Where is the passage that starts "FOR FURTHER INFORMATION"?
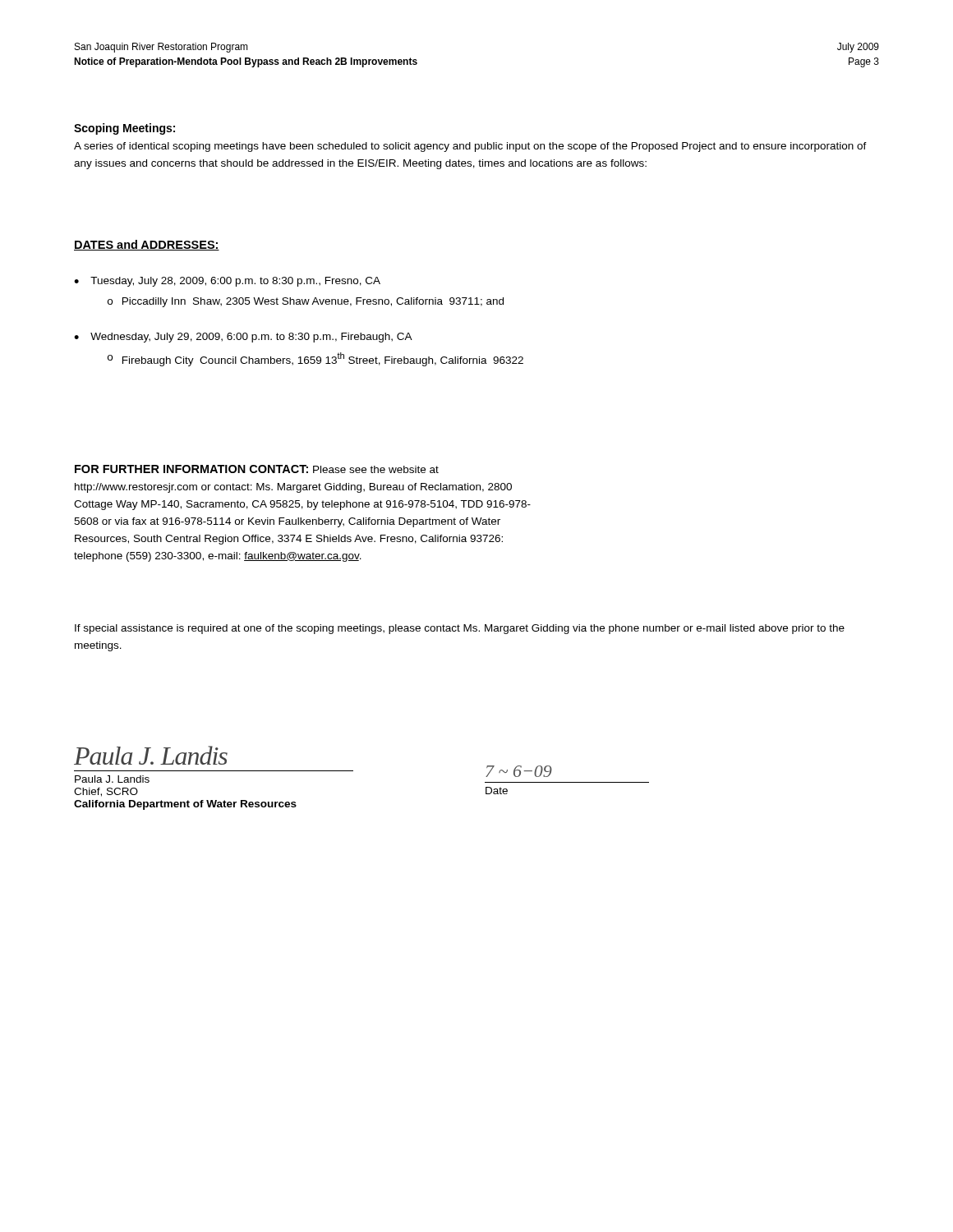This screenshot has width=953, height=1232. (476, 512)
